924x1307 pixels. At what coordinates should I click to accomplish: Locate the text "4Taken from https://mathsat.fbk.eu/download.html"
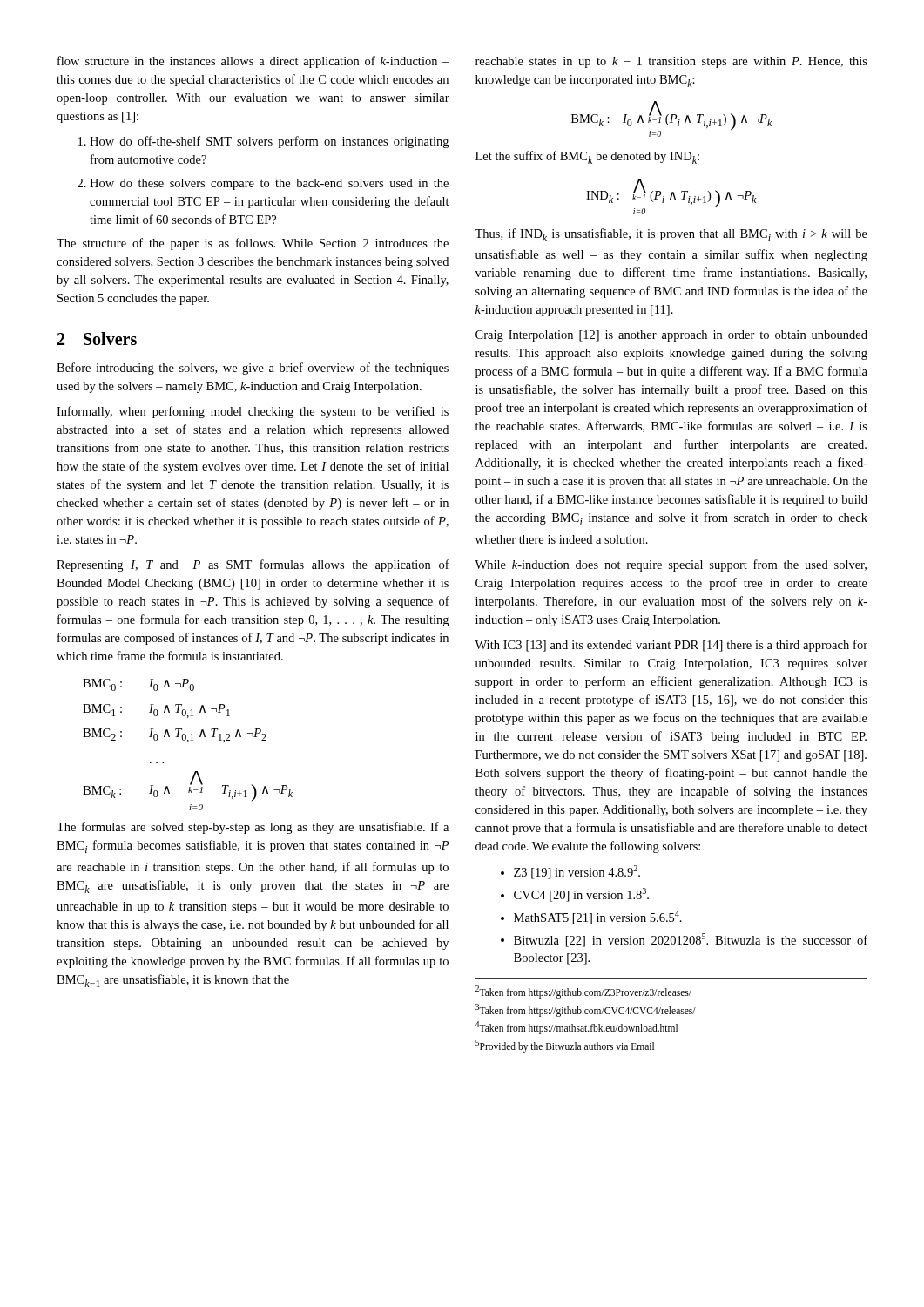(x=577, y=1027)
